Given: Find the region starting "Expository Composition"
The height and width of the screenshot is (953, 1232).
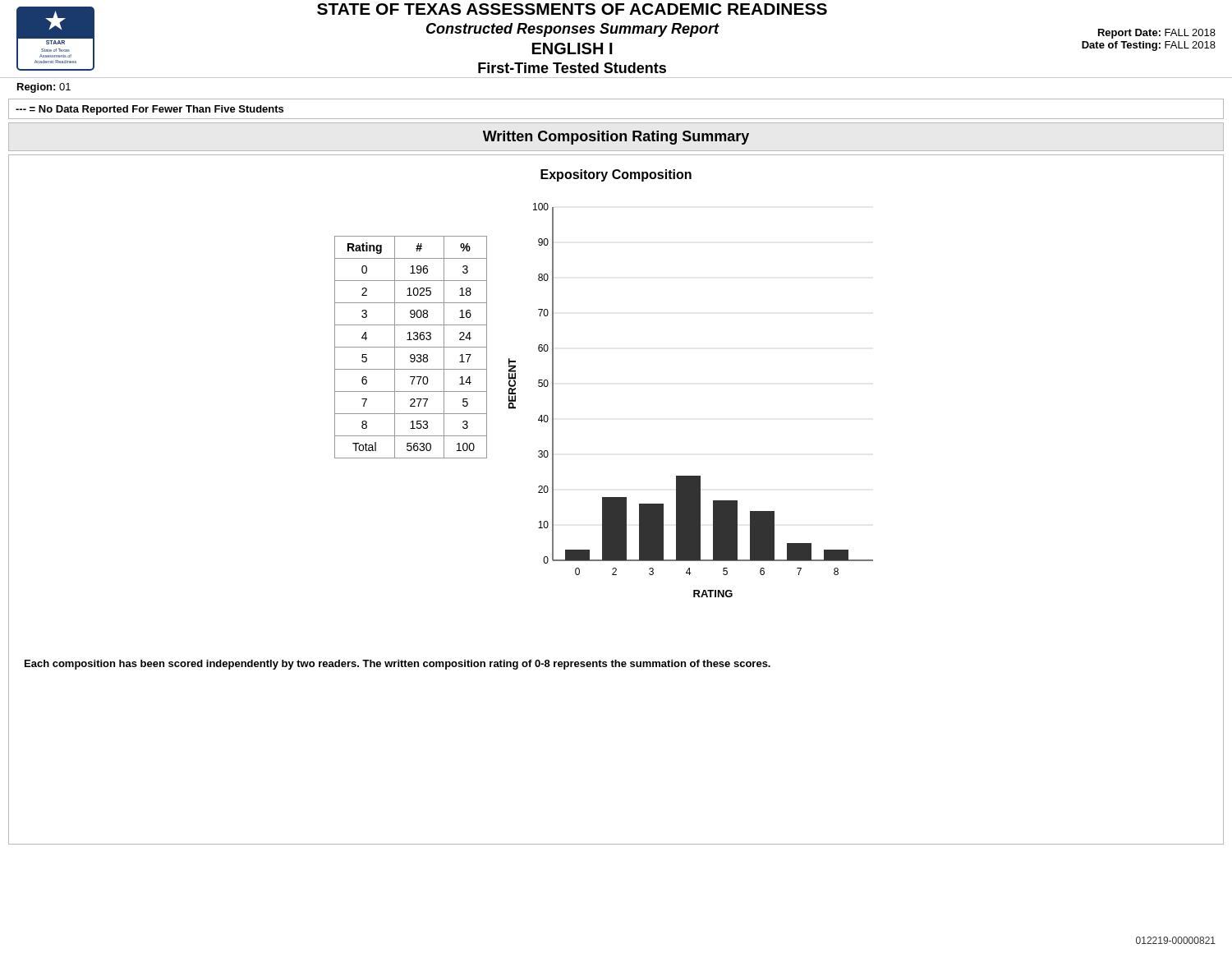Looking at the screenshot, I should click(x=616, y=175).
